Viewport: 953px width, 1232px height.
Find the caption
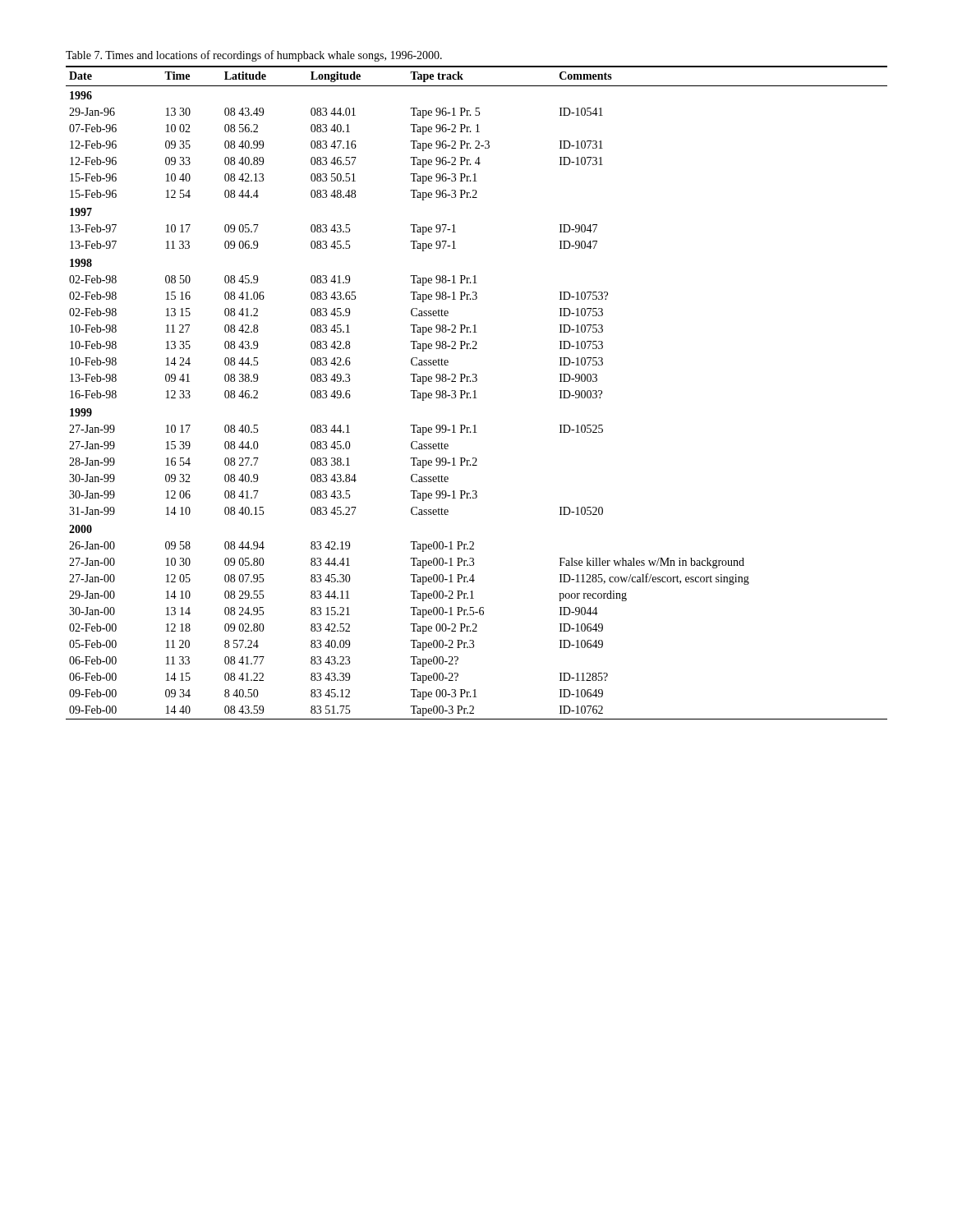(254, 55)
